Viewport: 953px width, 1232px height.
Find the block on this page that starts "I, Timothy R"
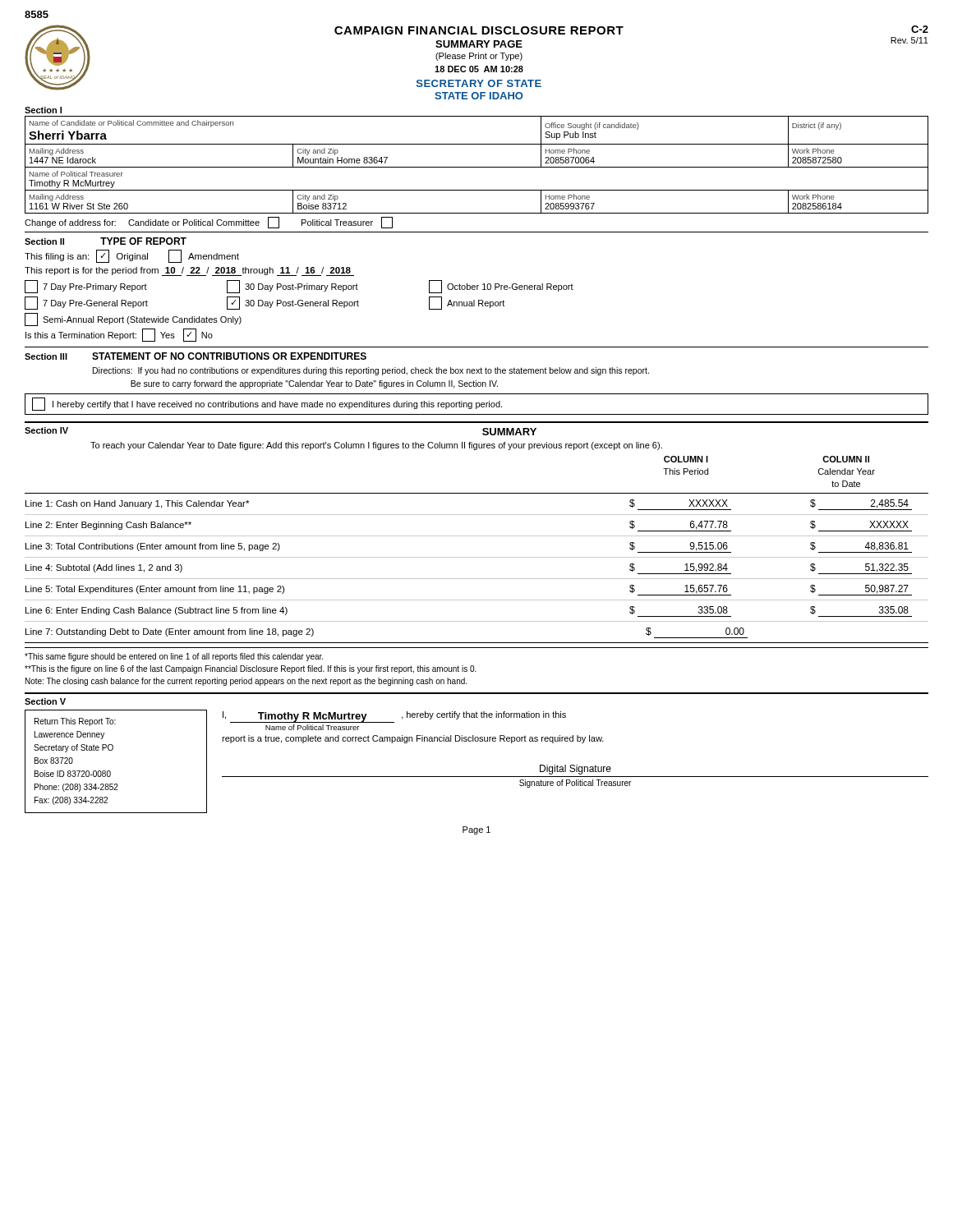(394, 720)
